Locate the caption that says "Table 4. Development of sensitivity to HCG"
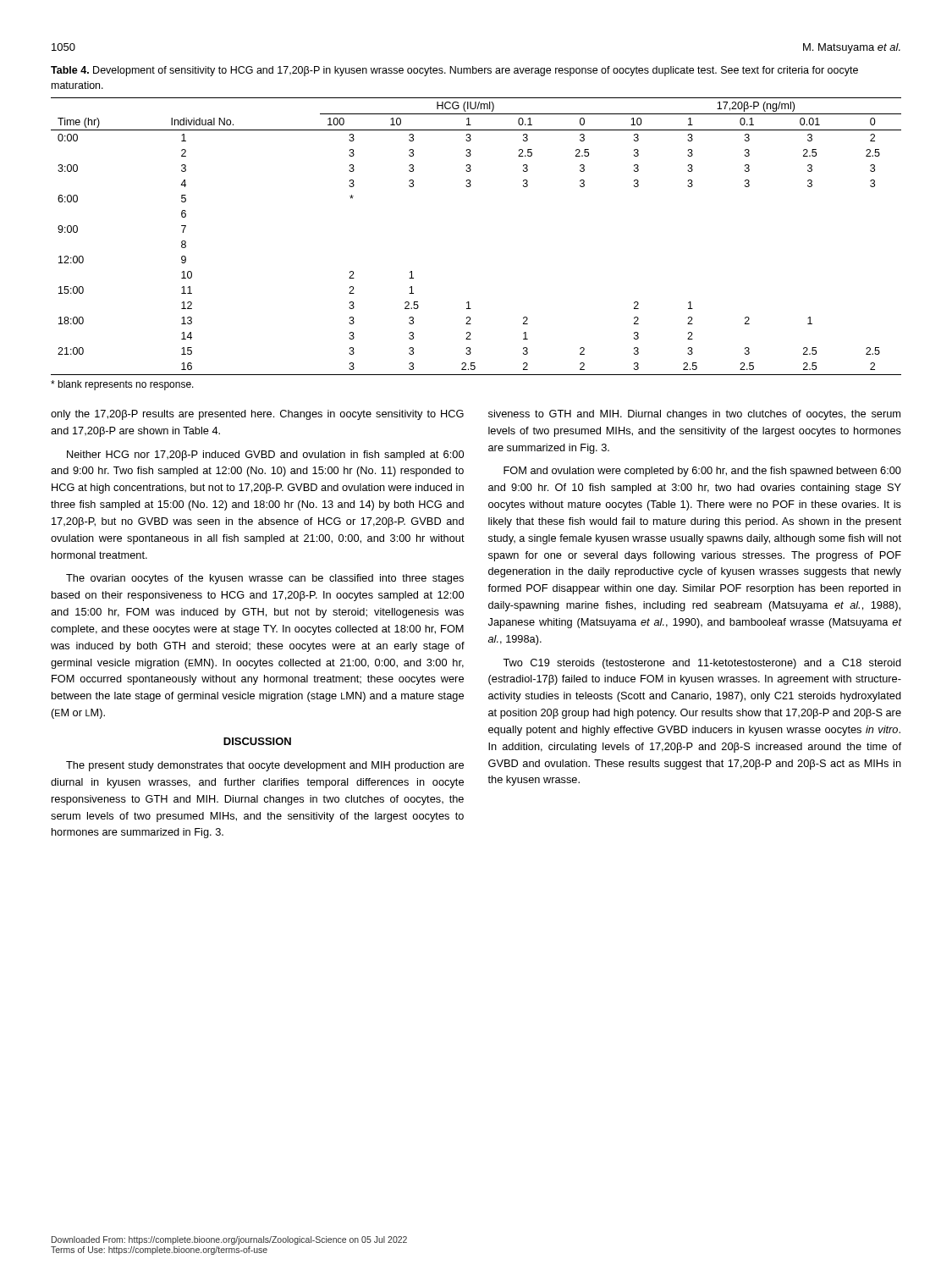 tap(455, 78)
